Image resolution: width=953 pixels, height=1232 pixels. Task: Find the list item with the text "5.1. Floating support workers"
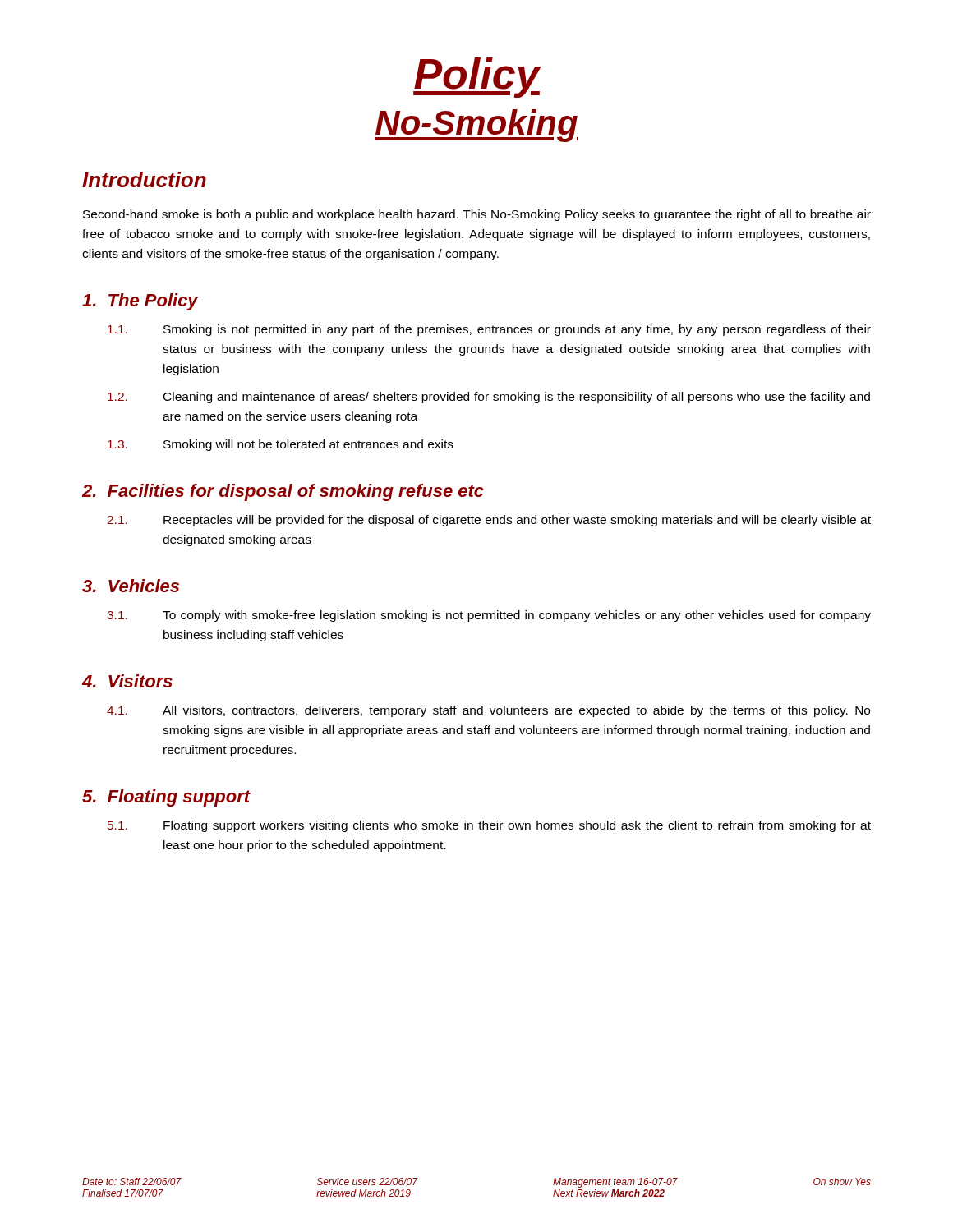click(x=476, y=836)
